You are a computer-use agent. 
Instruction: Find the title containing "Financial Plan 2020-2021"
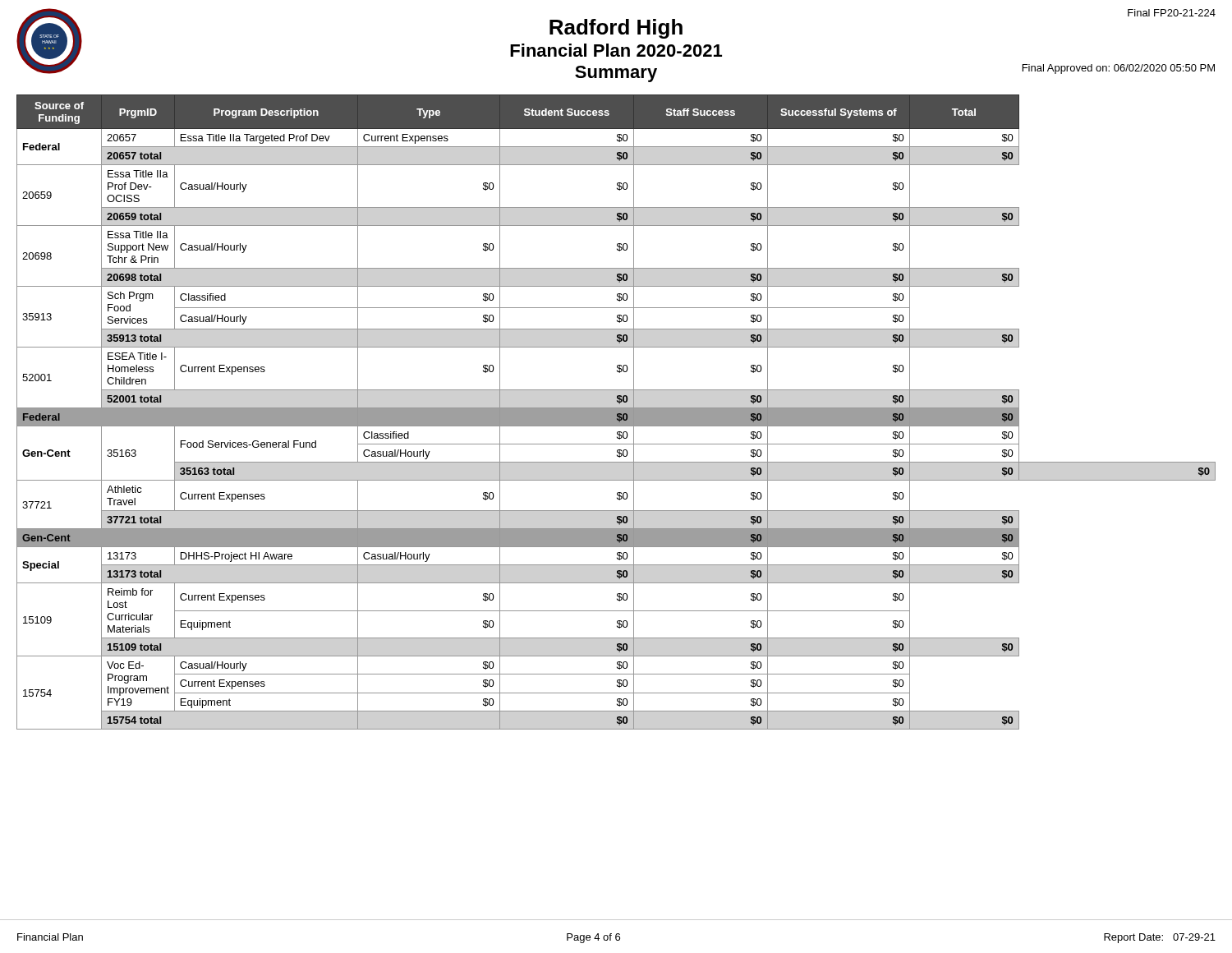[x=616, y=51]
